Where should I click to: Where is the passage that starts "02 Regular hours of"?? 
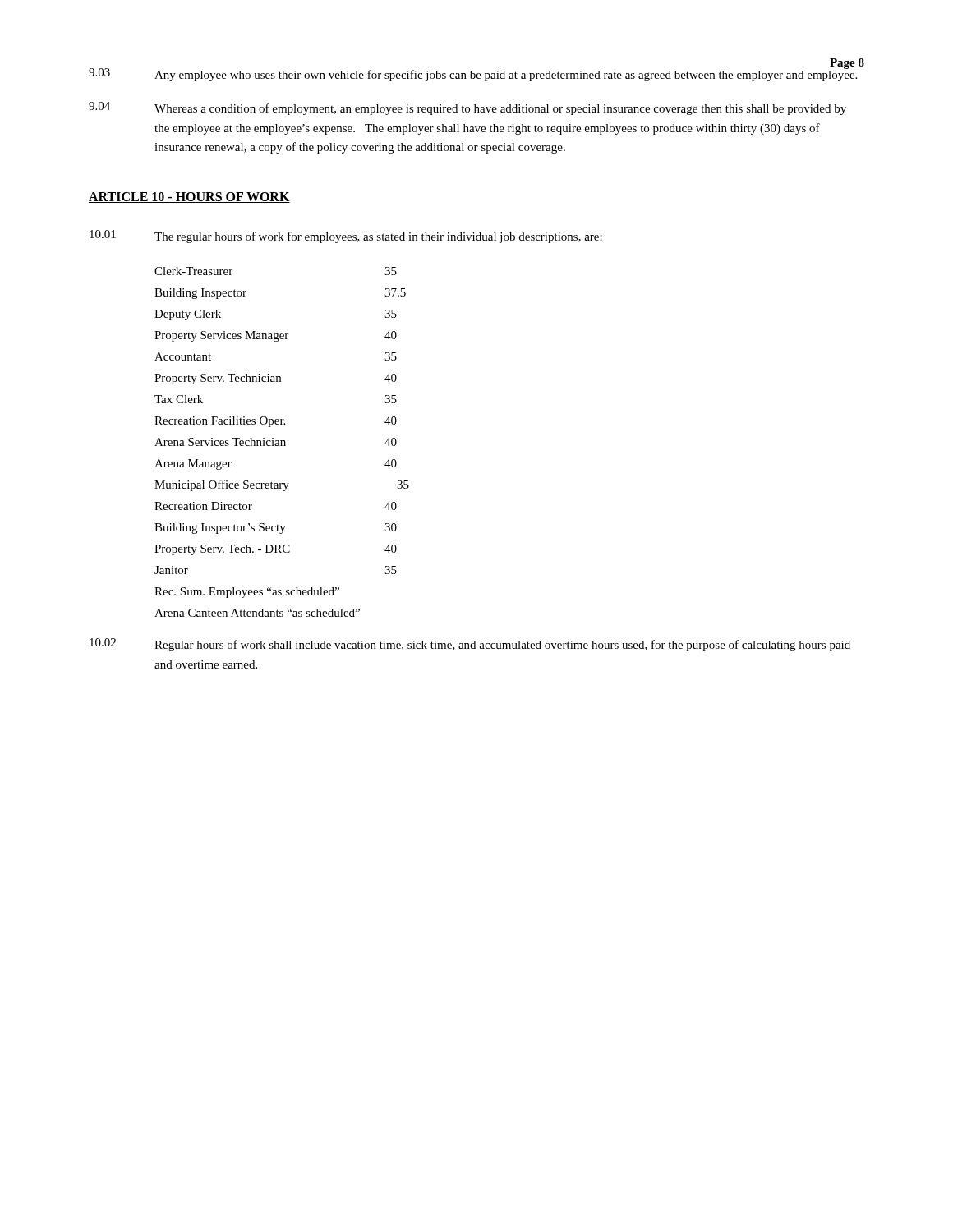pos(476,655)
